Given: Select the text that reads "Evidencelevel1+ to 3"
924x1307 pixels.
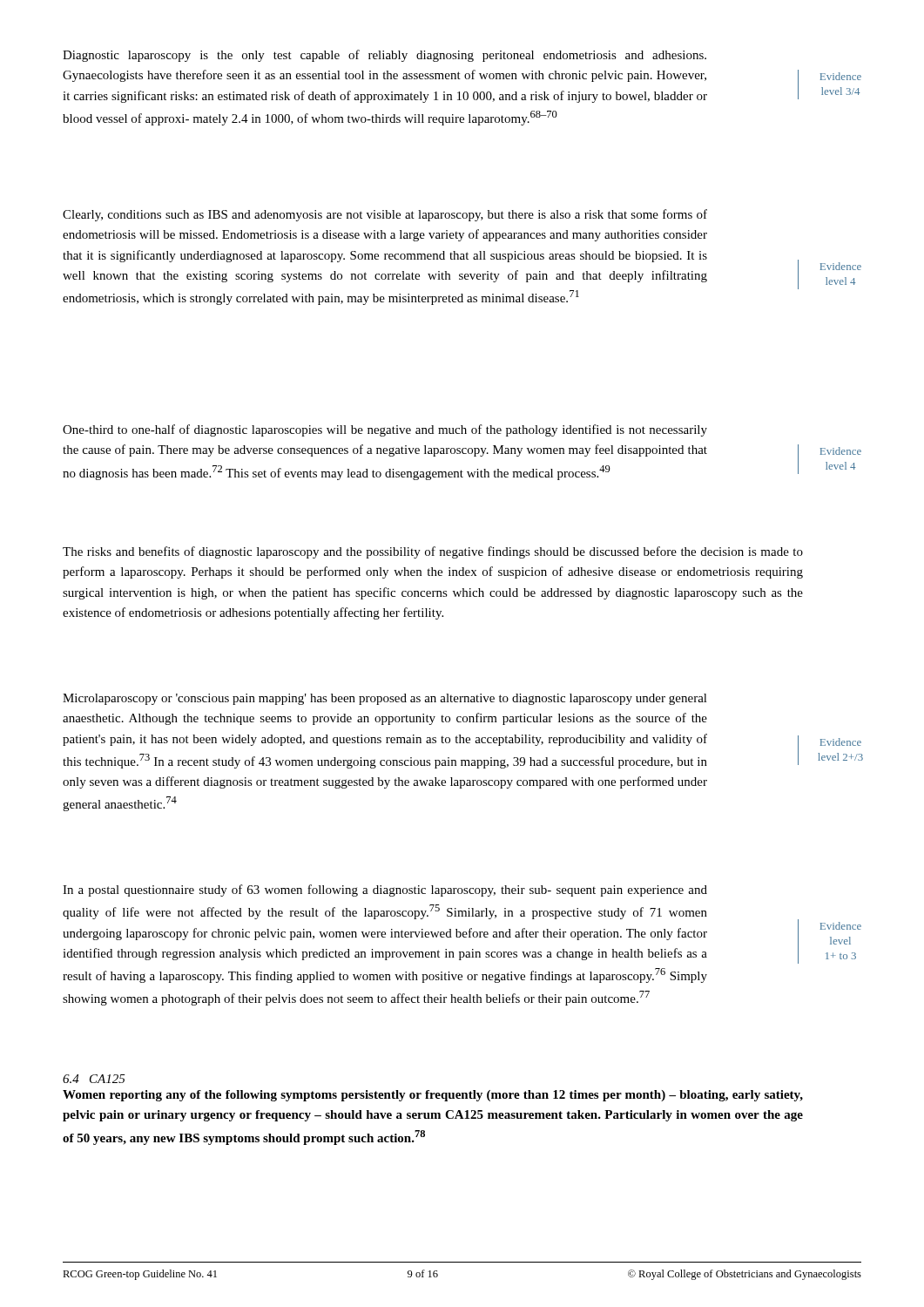Looking at the screenshot, I should pyautogui.click(x=840, y=941).
